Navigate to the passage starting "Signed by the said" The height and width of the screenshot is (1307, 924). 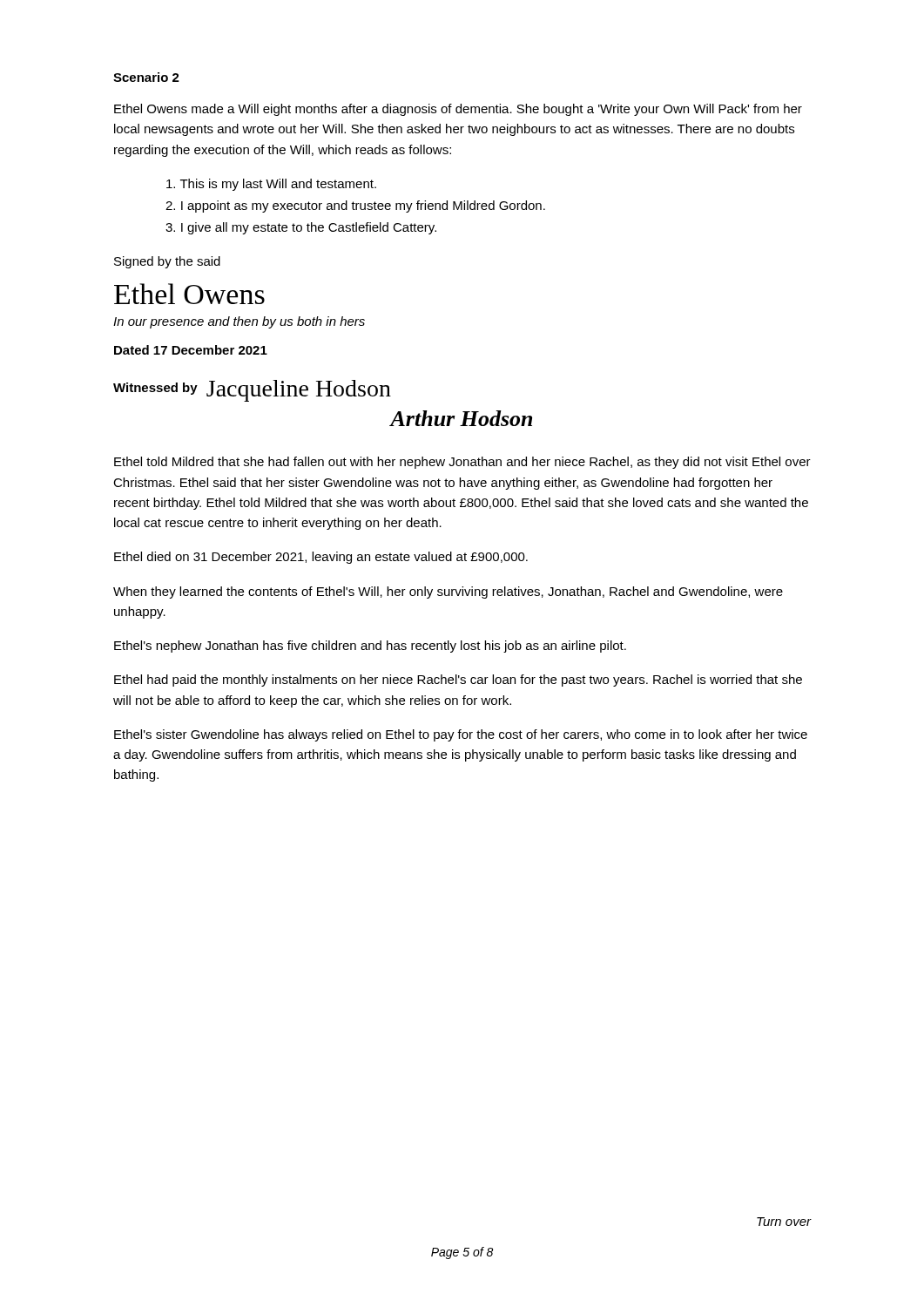167,261
